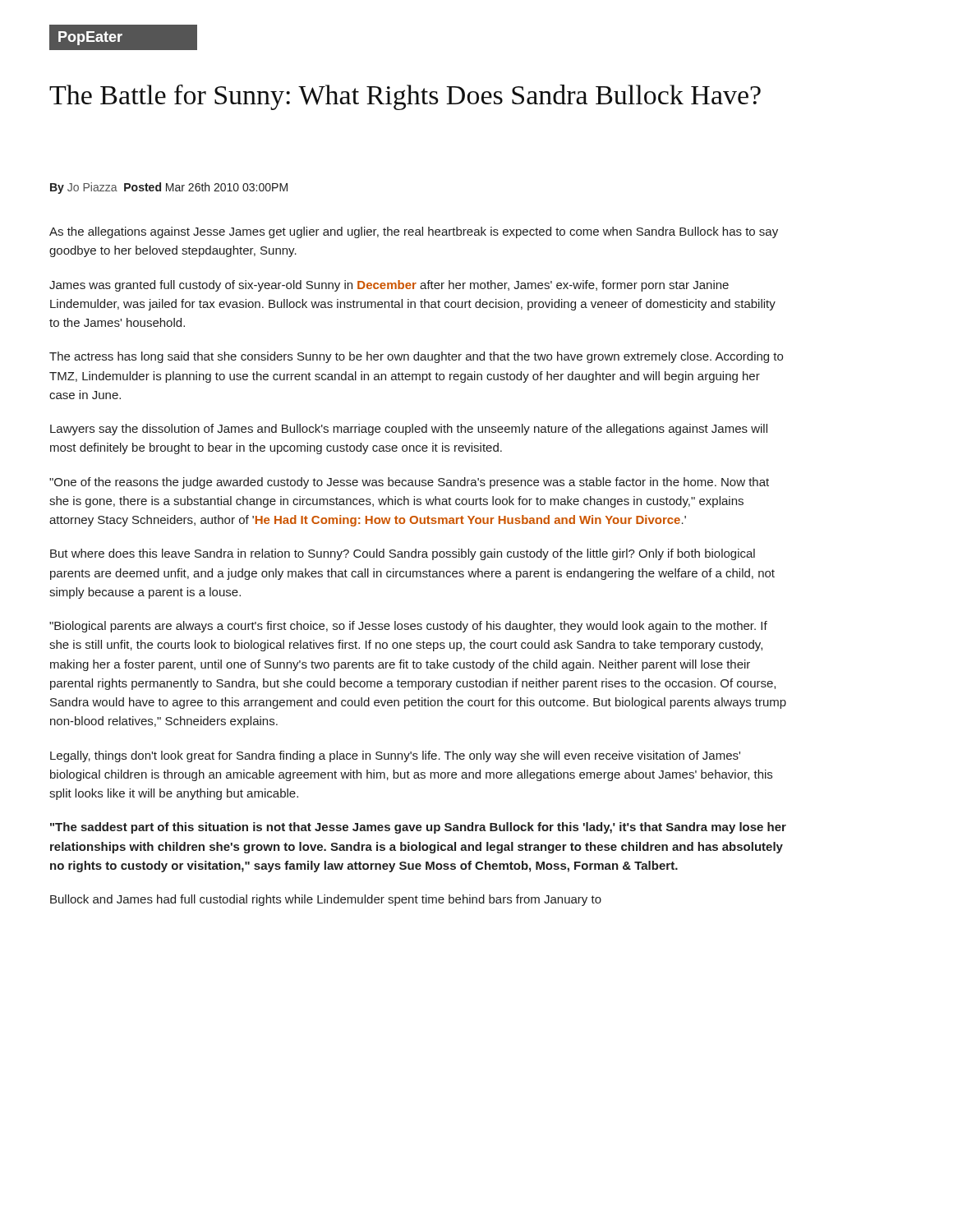
Task: Locate the text block with the text "But where does this leave Sandra in"
Action: [x=419, y=573]
